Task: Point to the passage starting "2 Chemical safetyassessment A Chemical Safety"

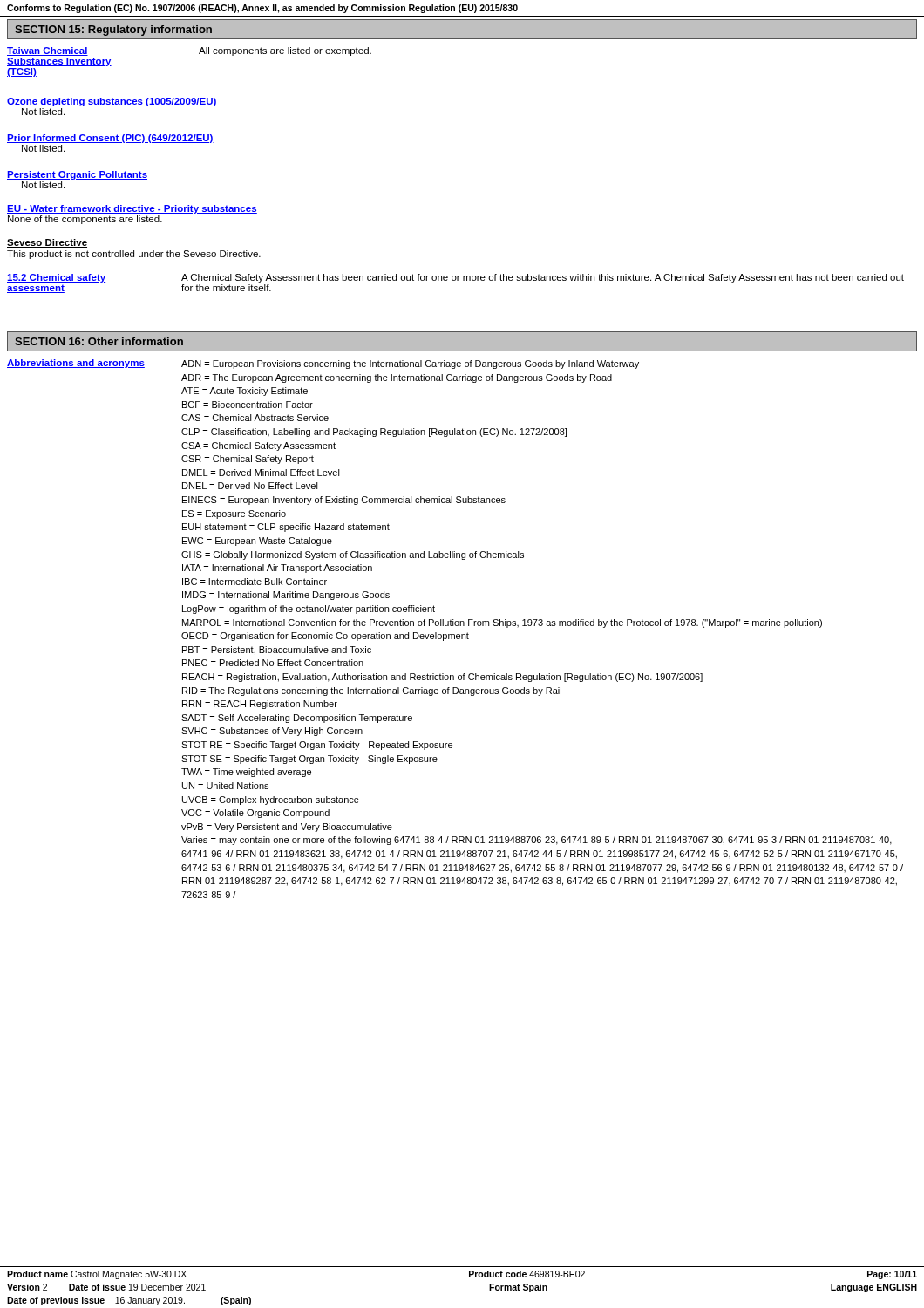Action: click(x=462, y=283)
